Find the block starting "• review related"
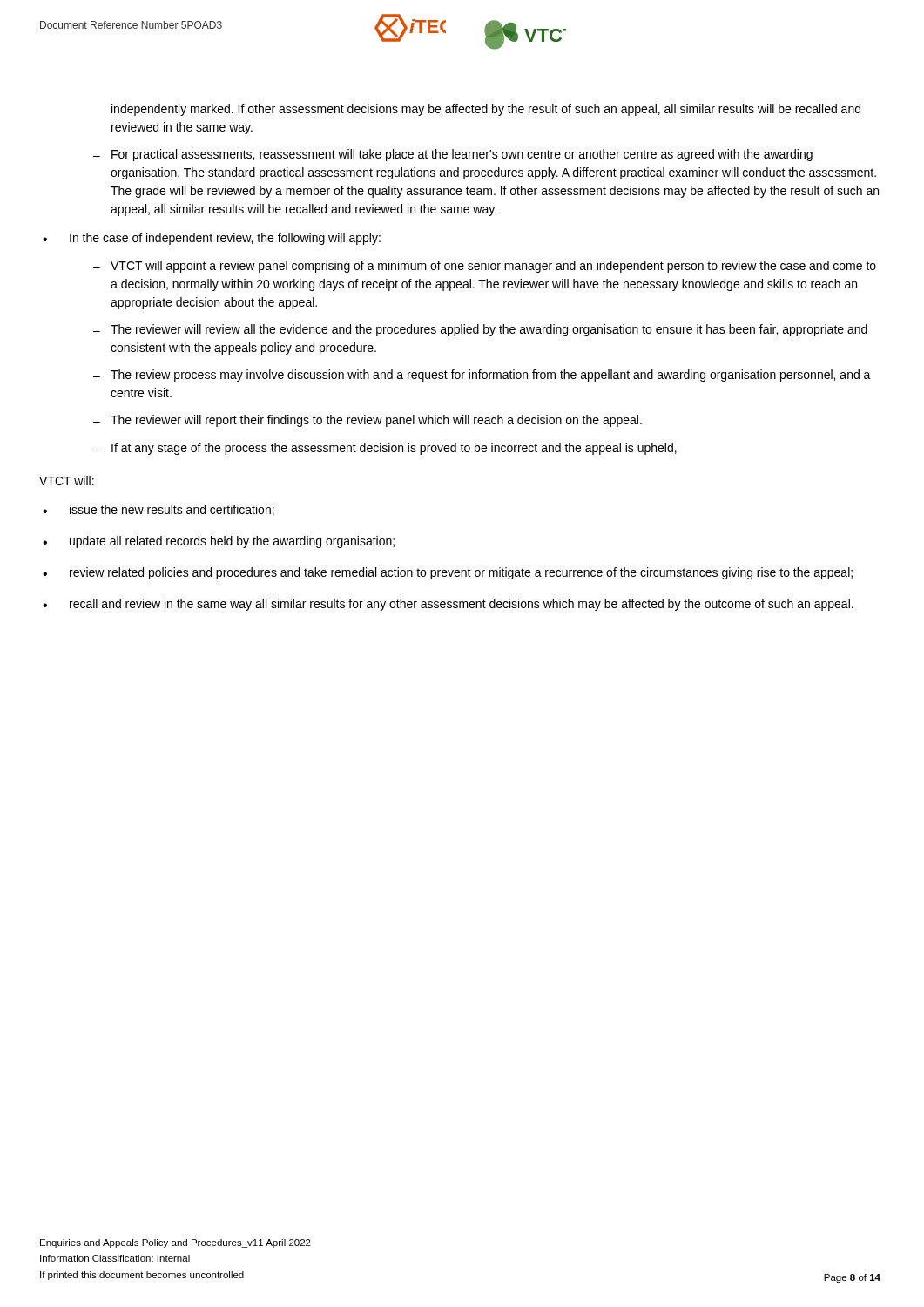 point(446,574)
